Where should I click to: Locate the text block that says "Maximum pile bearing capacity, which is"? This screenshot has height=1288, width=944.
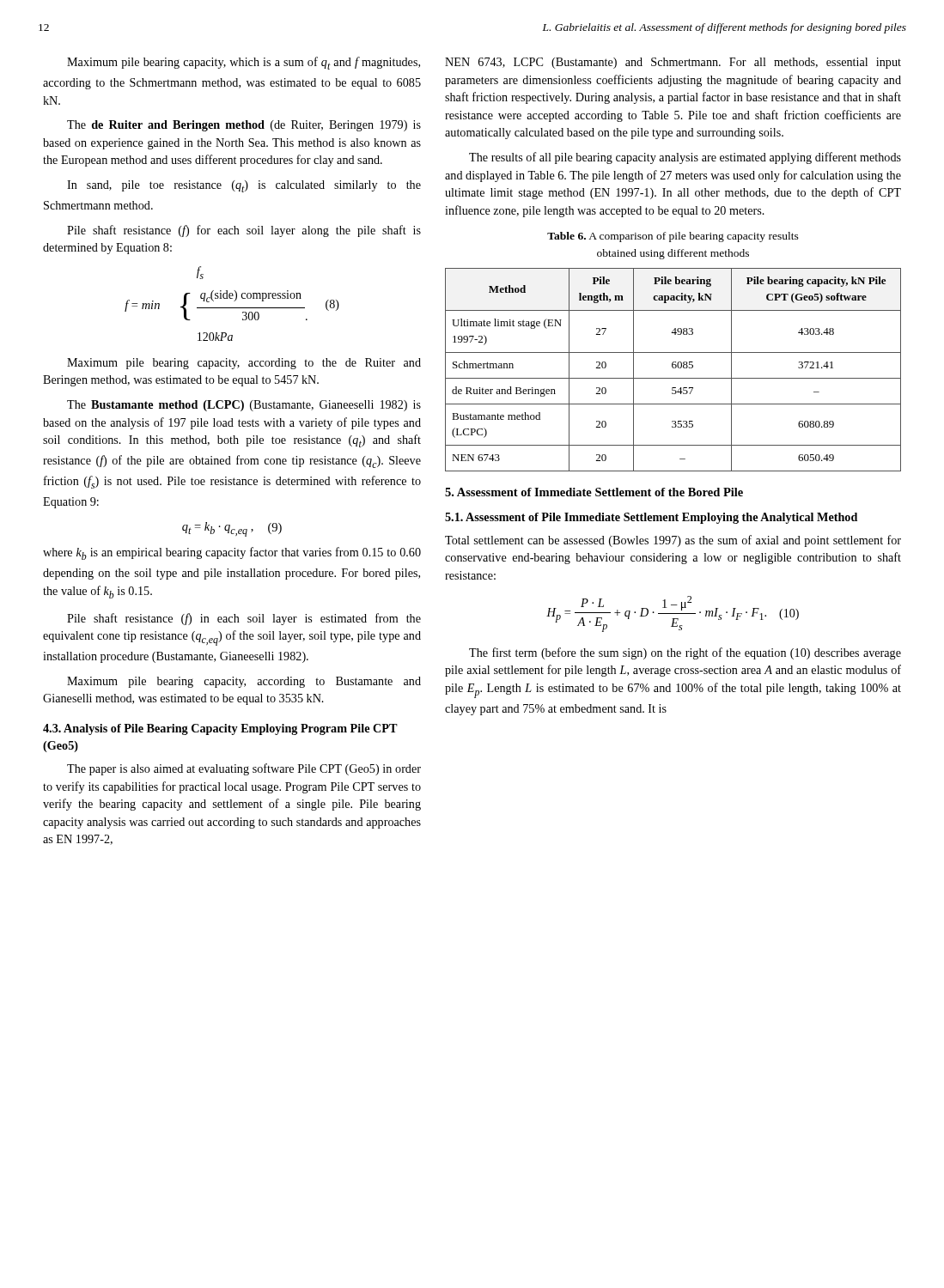click(232, 81)
